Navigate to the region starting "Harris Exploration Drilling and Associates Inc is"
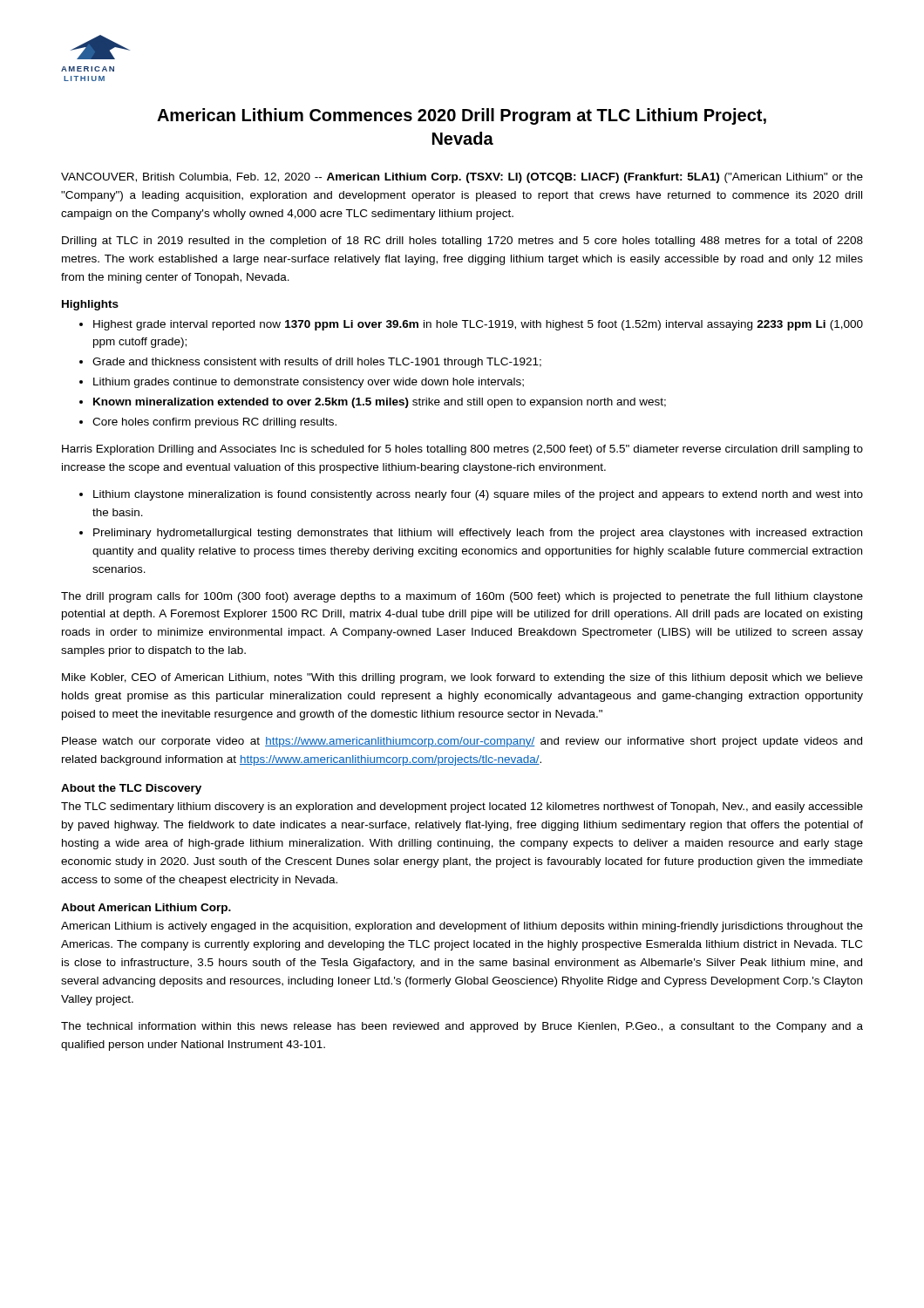The height and width of the screenshot is (1308, 924). click(462, 458)
